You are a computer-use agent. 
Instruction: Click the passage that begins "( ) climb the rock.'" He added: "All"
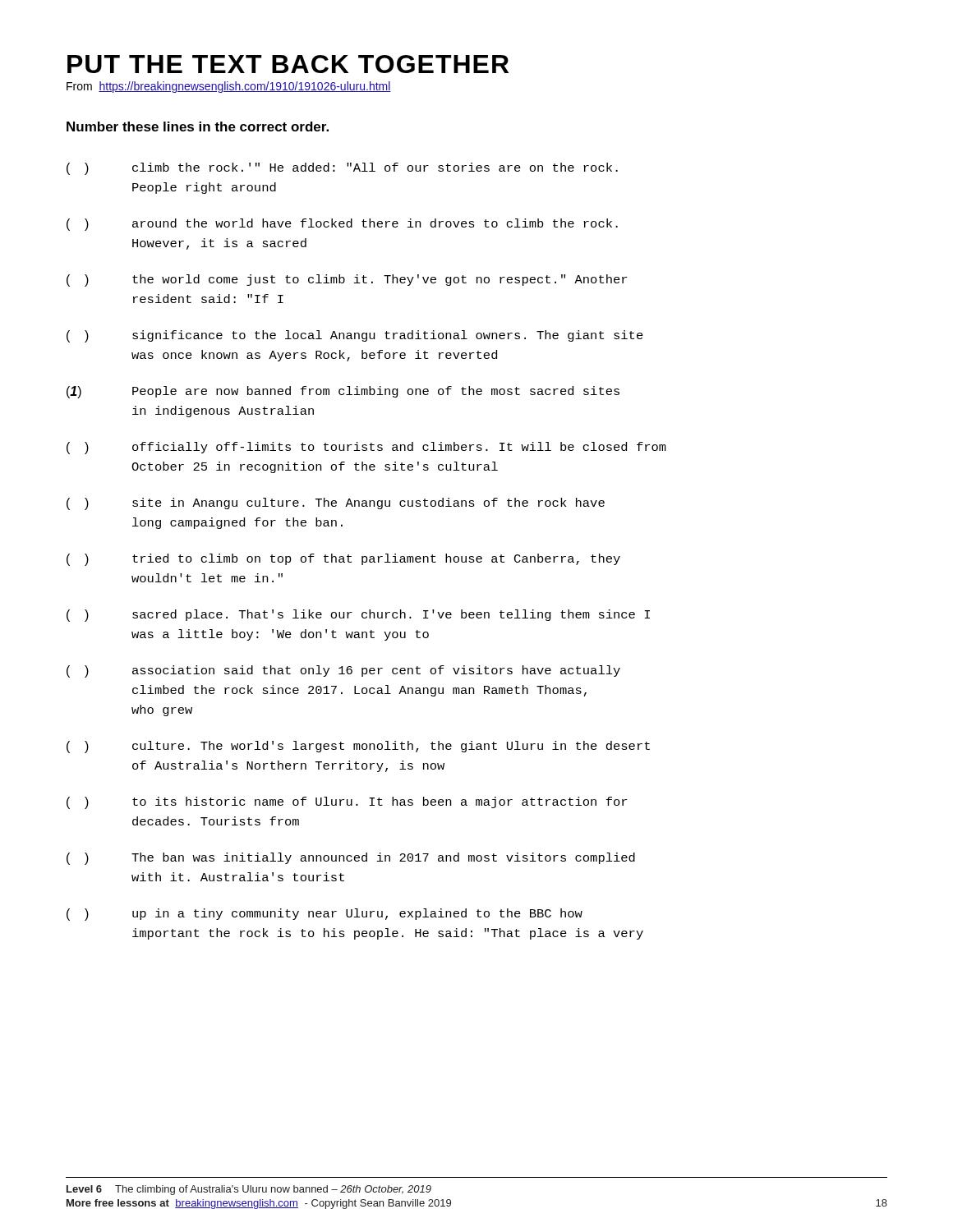pos(476,178)
